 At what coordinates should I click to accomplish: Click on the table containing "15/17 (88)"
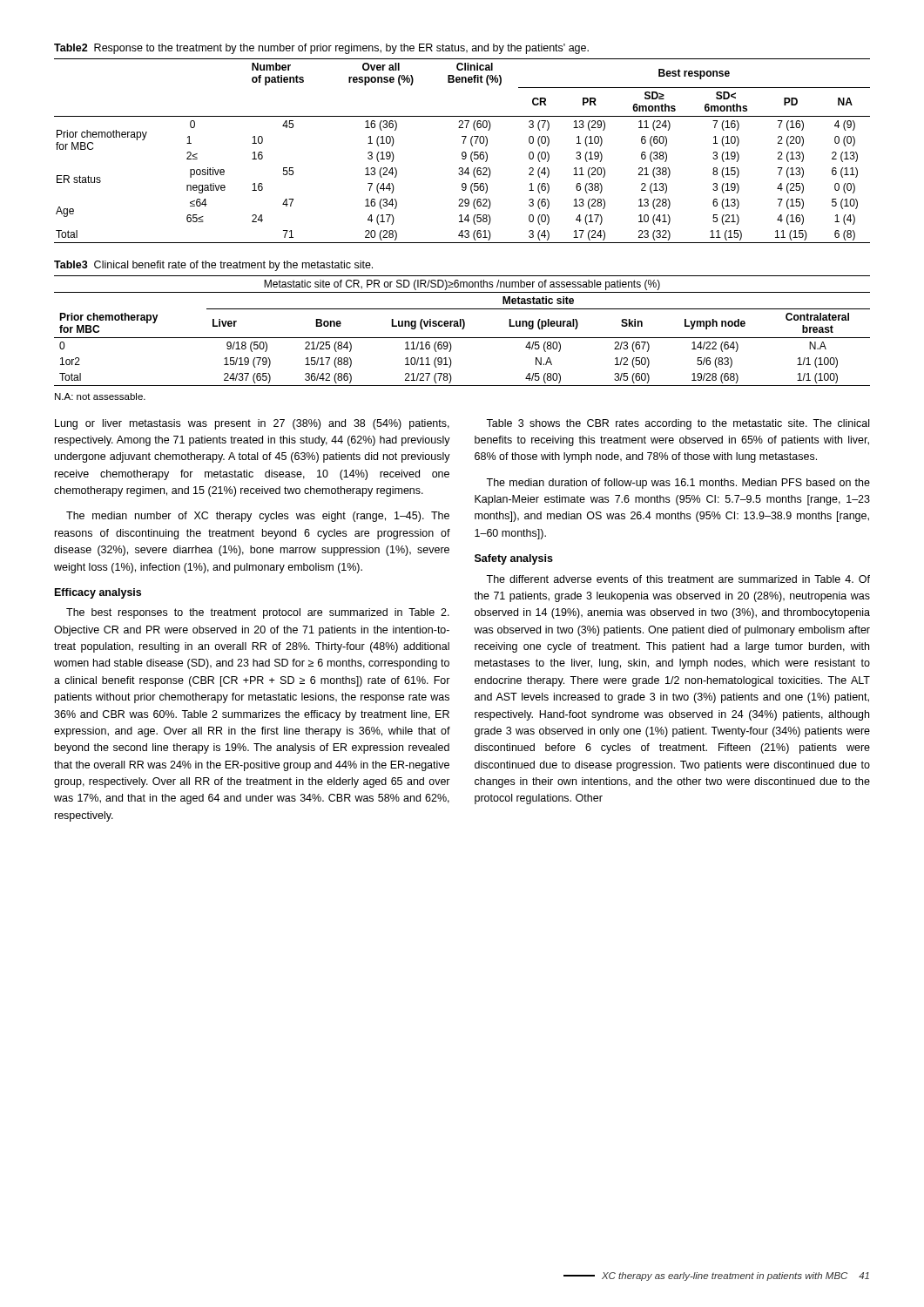click(462, 330)
